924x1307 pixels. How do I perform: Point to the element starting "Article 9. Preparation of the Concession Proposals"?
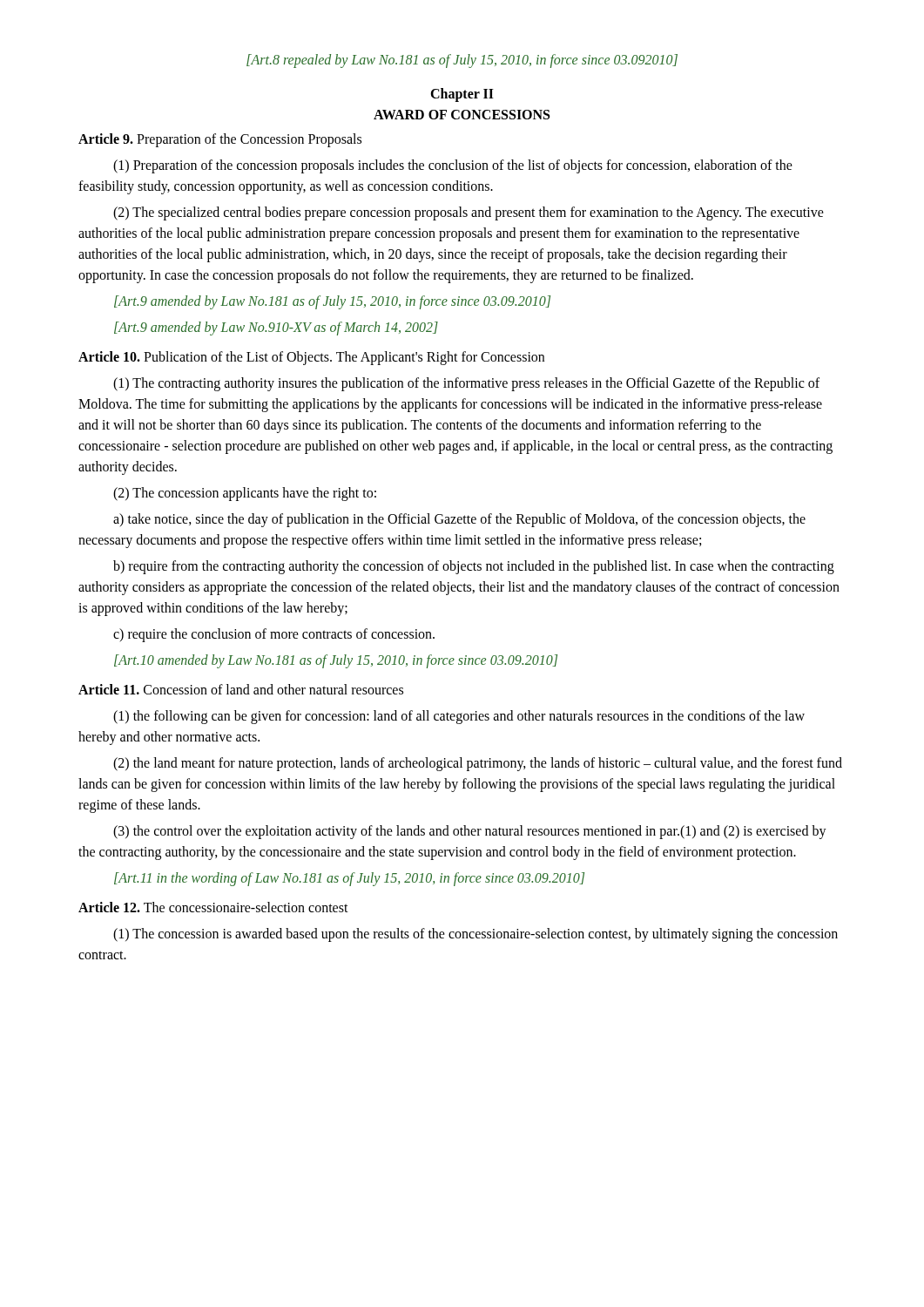(x=462, y=234)
